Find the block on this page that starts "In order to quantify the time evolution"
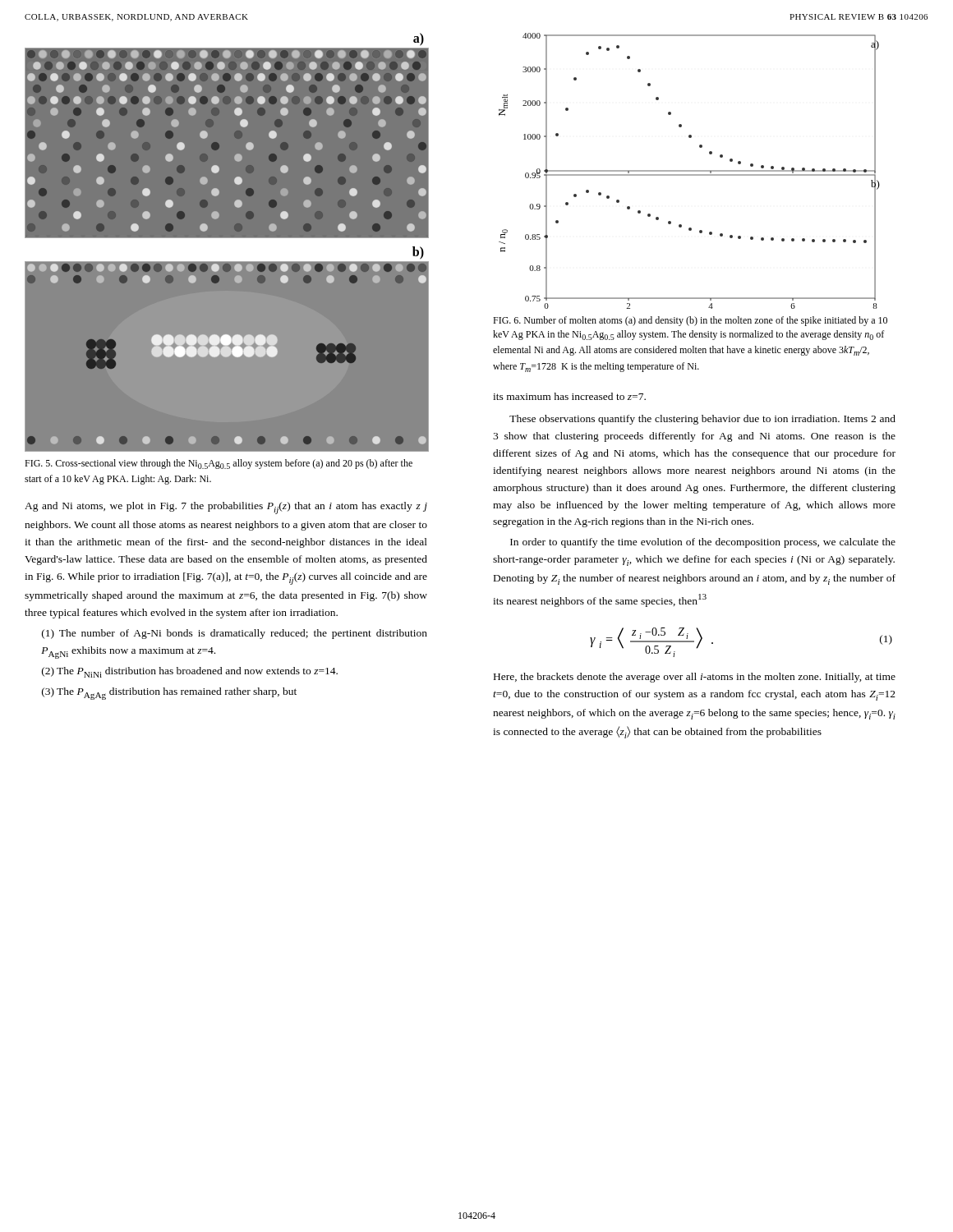Screen dimensions: 1232x953 [x=694, y=572]
